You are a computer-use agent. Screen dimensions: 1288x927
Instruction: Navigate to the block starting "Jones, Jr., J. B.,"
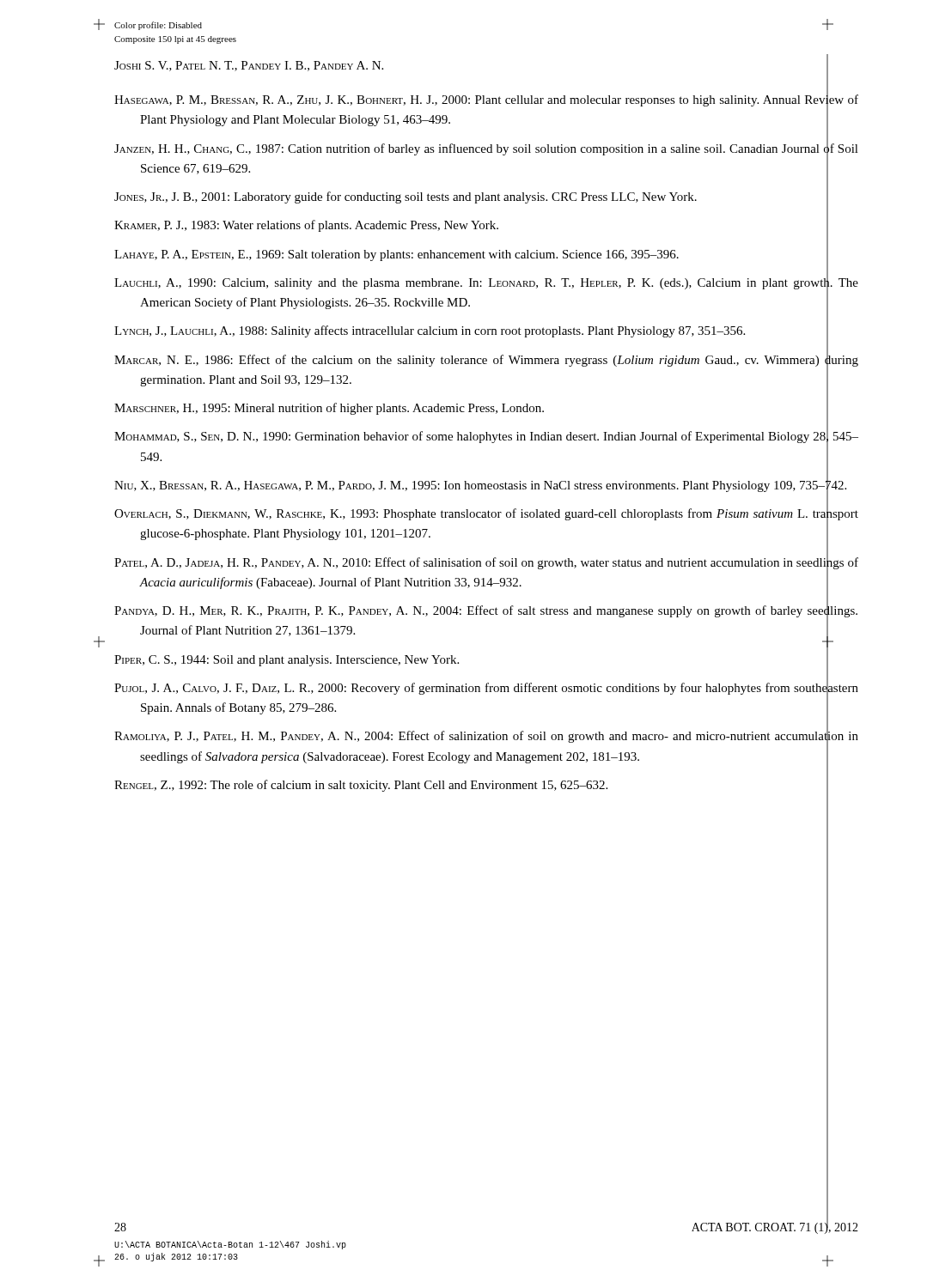coord(486,197)
